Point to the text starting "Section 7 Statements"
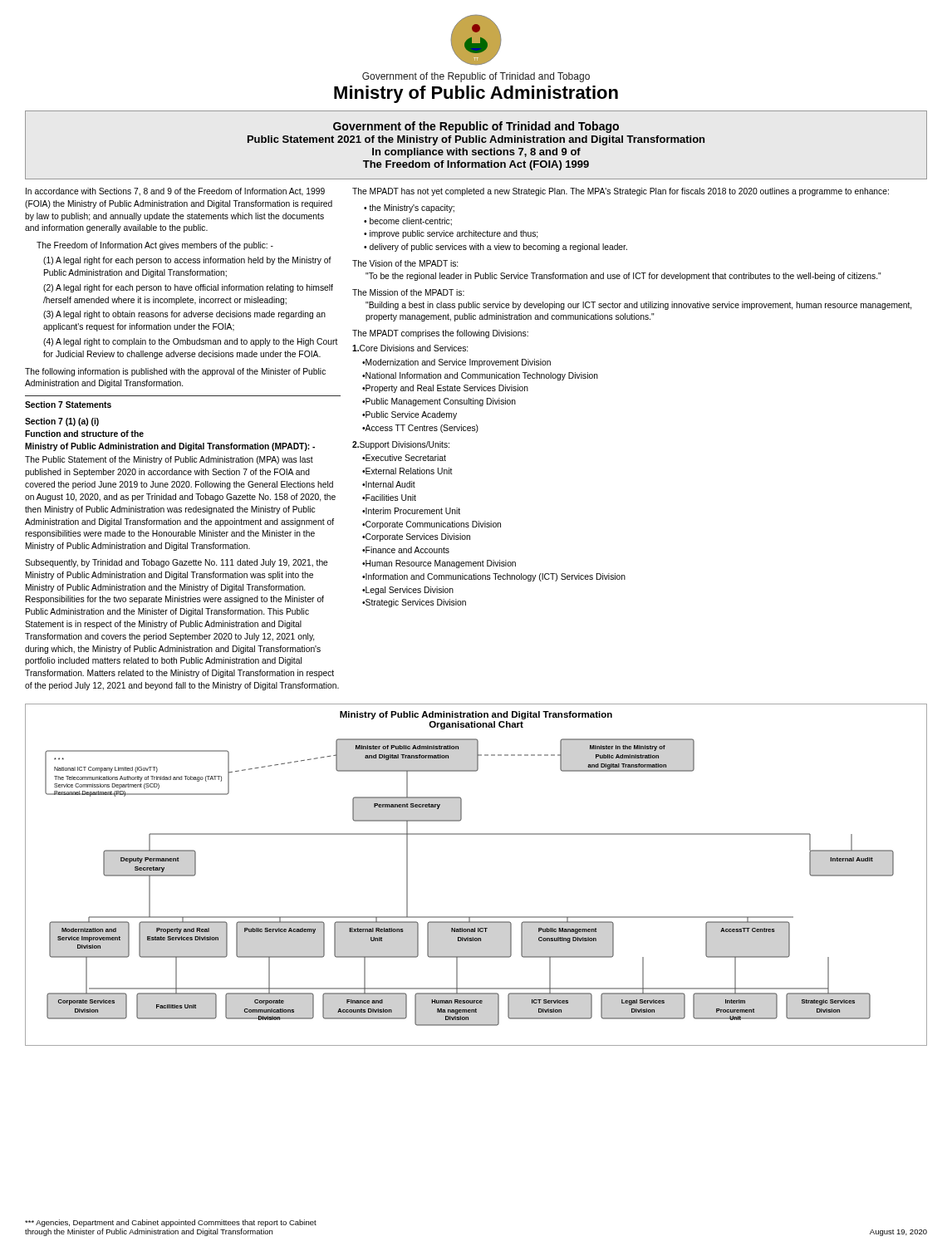 coord(68,405)
